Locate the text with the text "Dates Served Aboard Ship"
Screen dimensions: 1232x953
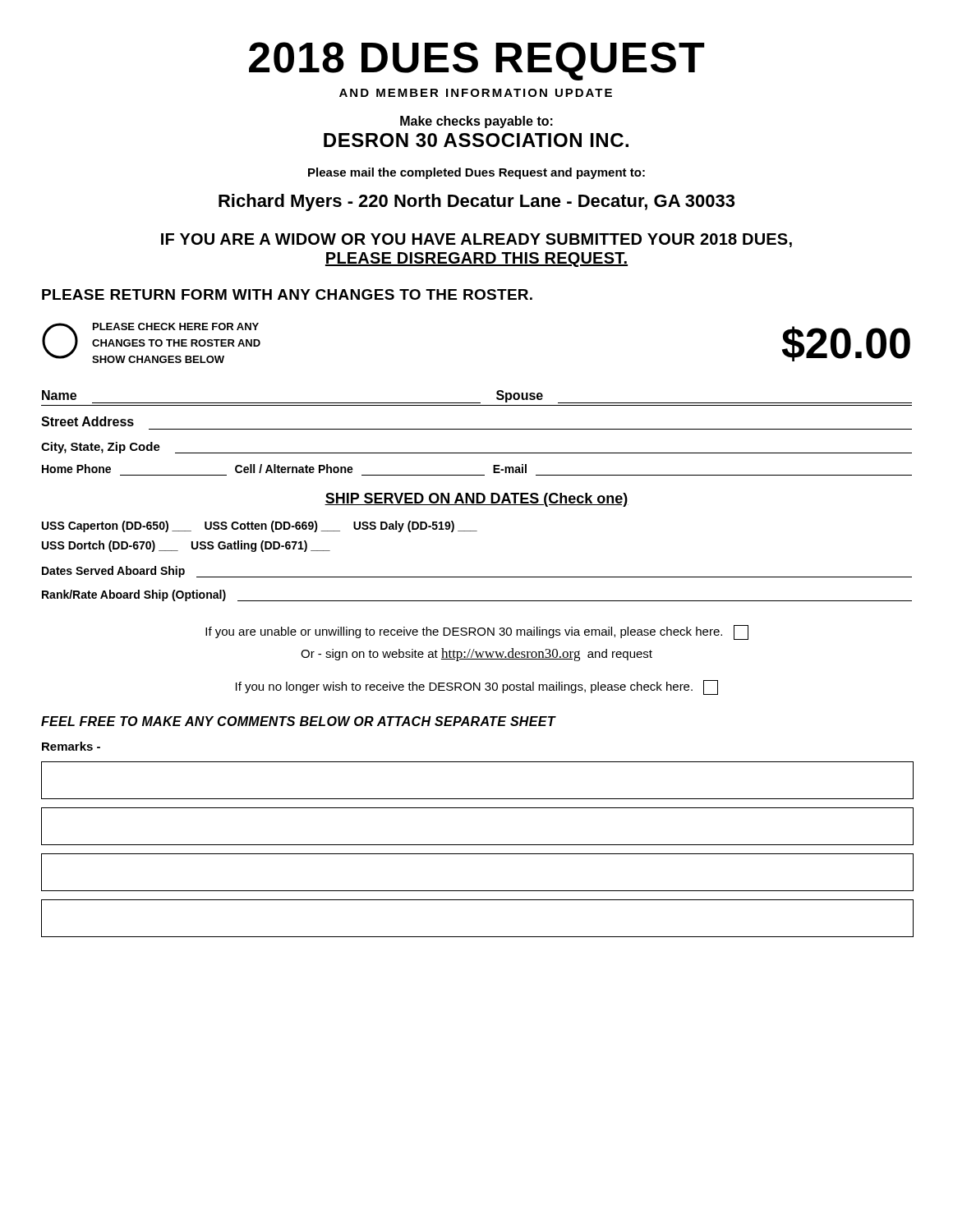(476, 571)
